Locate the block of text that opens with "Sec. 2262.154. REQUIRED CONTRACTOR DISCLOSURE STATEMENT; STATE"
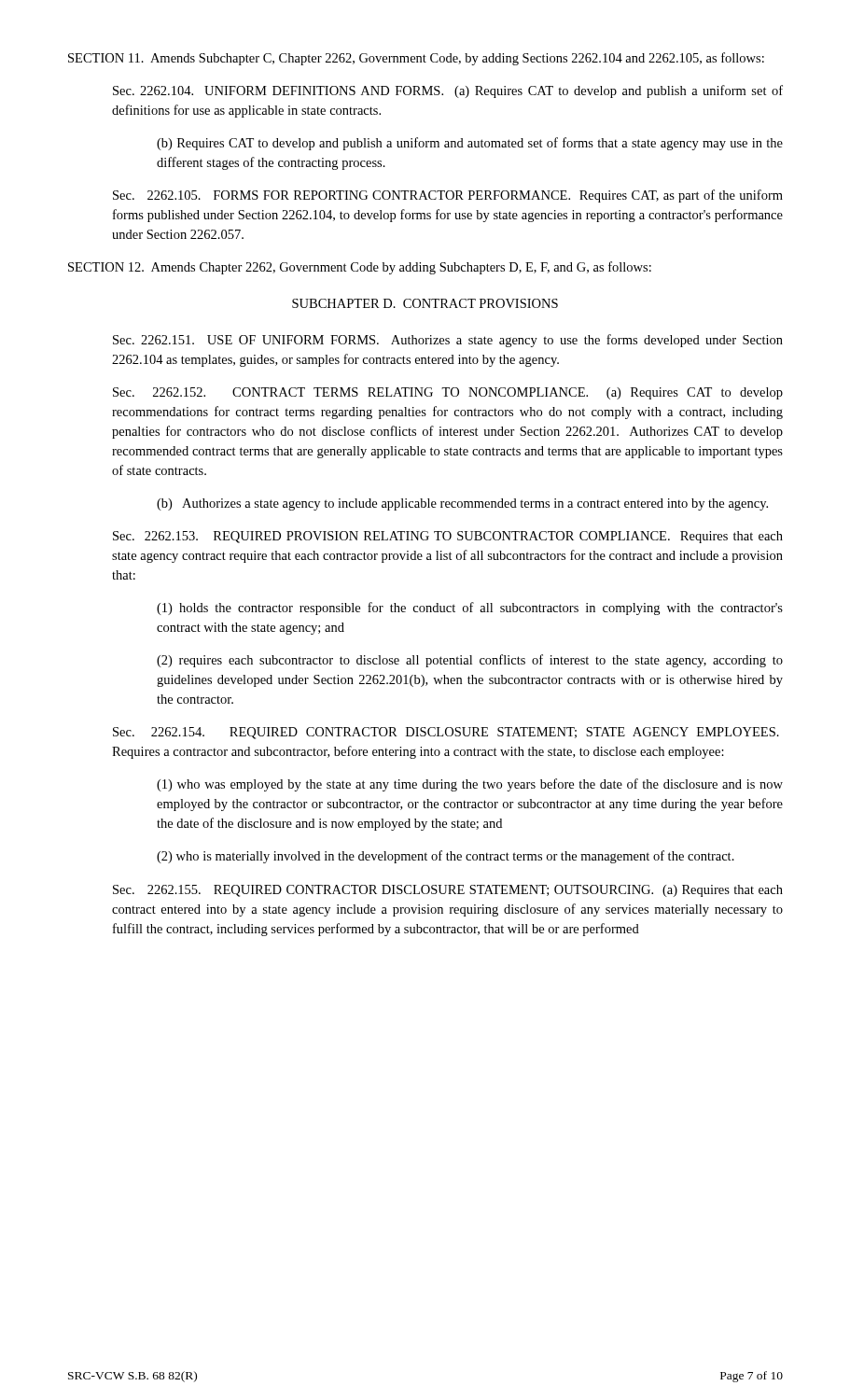850x1400 pixels. pyautogui.click(x=447, y=742)
